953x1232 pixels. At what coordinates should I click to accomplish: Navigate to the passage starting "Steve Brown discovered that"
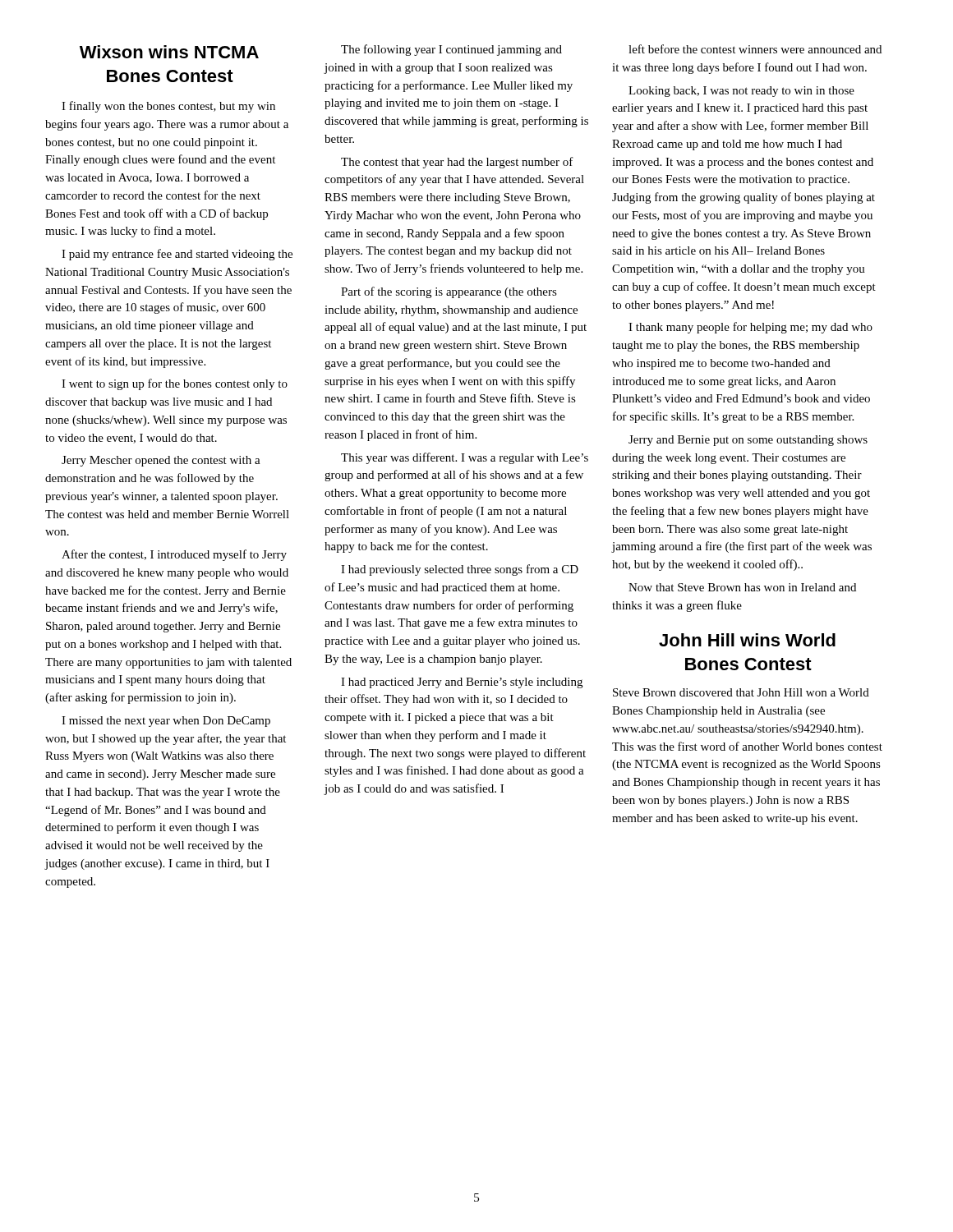click(748, 756)
